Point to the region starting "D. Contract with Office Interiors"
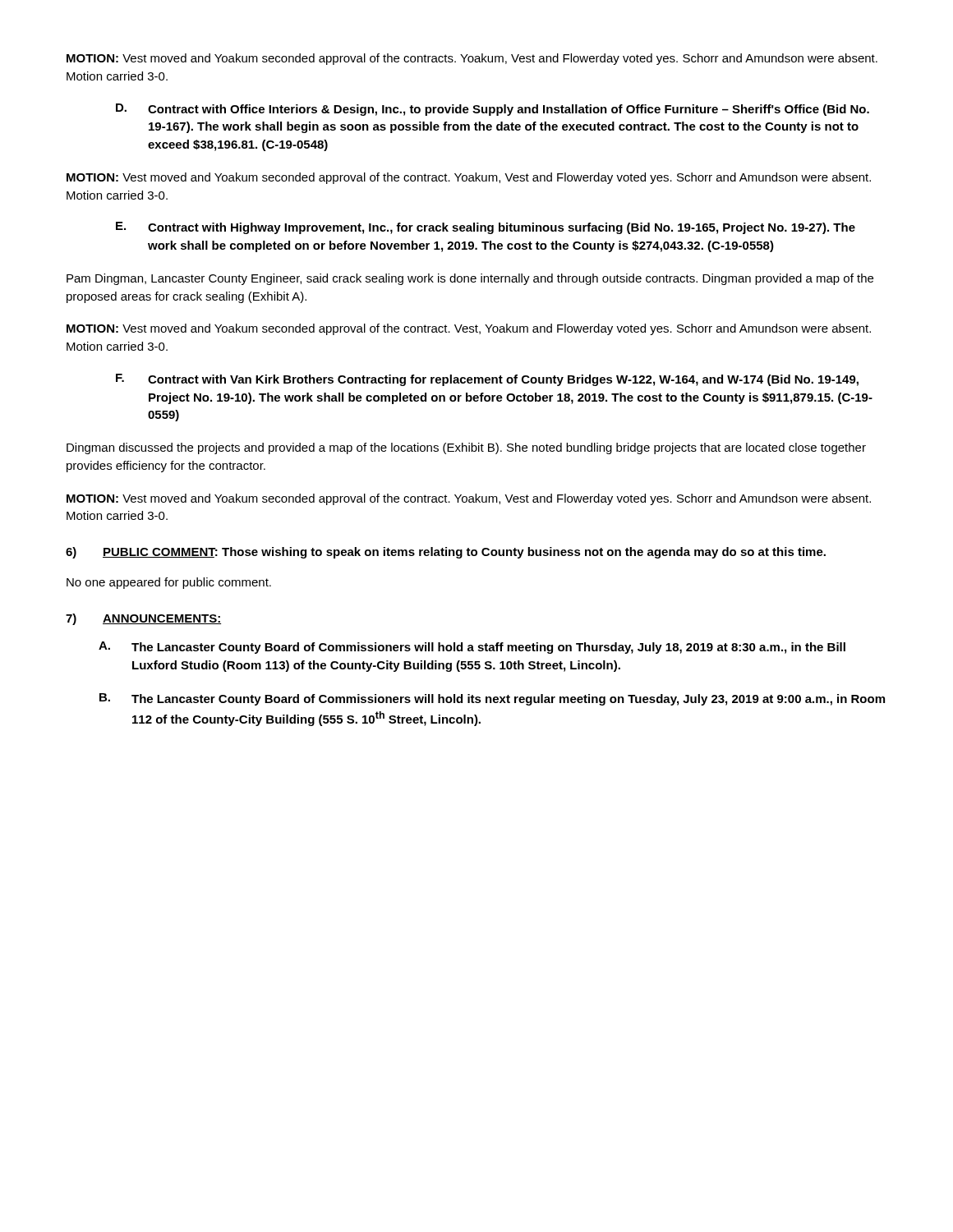The width and height of the screenshot is (953, 1232). click(501, 127)
